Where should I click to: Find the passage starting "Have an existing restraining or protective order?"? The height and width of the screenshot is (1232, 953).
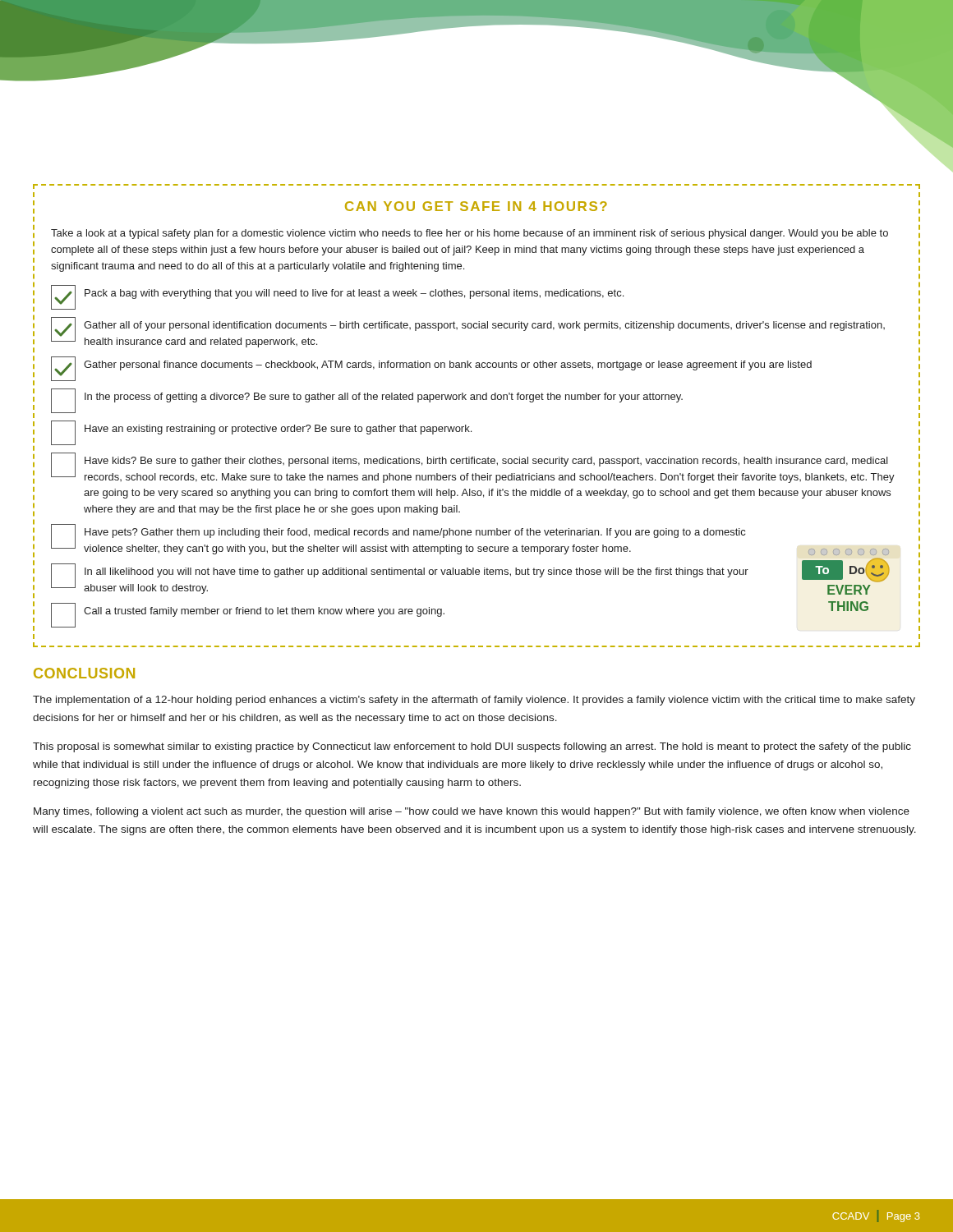pos(476,433)
